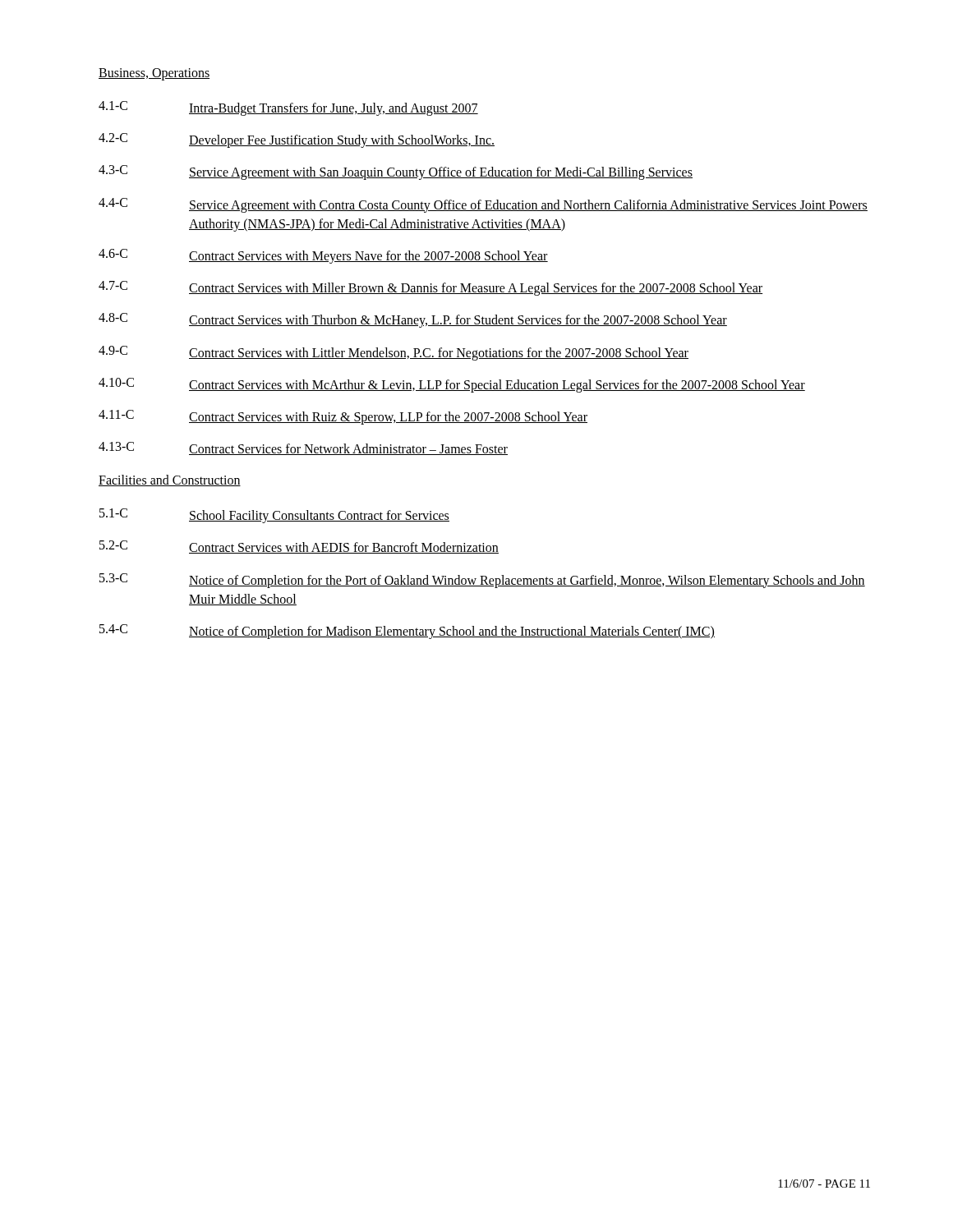This screenshot has width=953, height=1232.
Task: Locate the list item that reads "4.2-C Developer Fee Justification"
Action: (297, 140)
